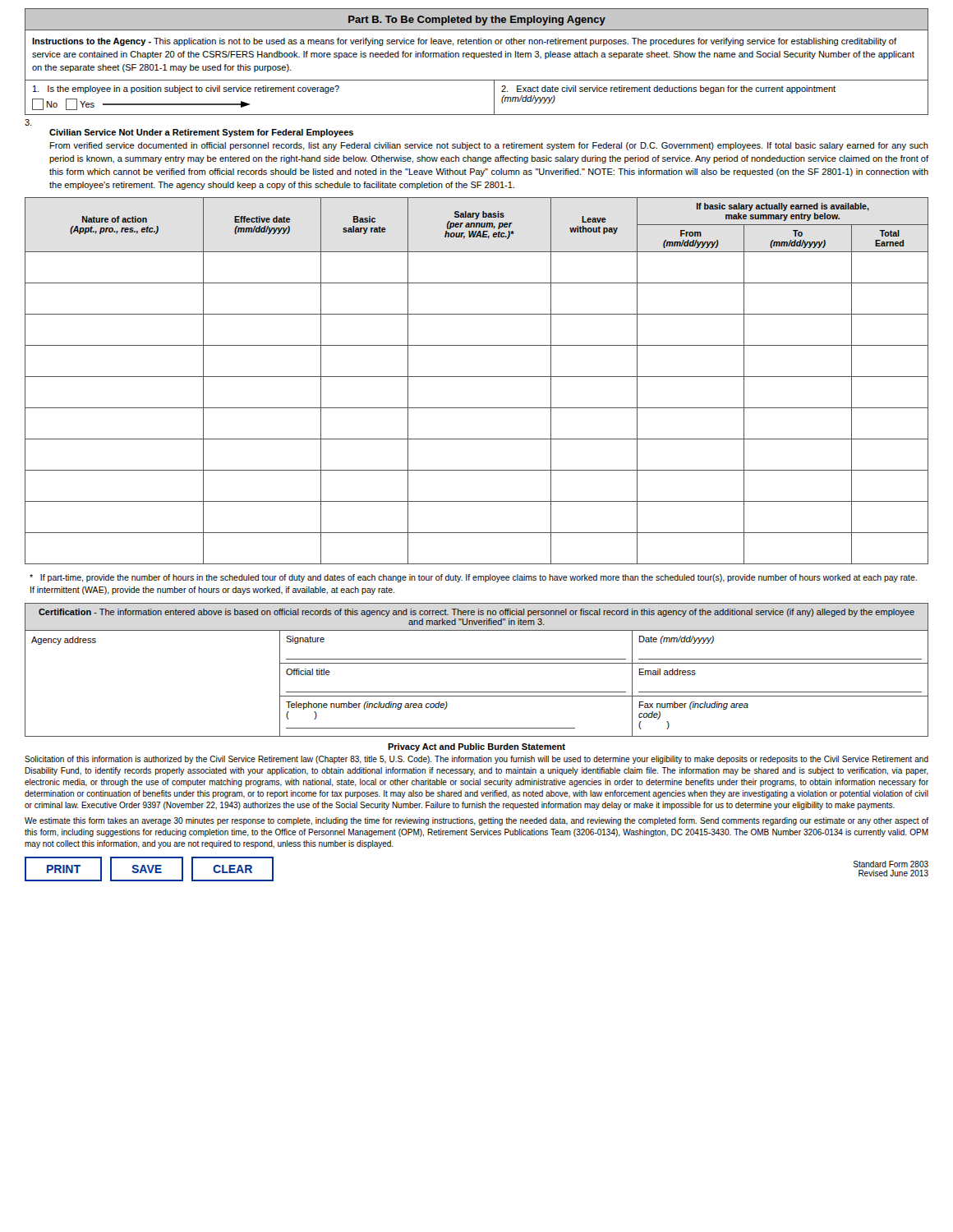953x1232 pixels.
Task: Click on the table containing "Is the employee"
Action: (x=476, y=98)
